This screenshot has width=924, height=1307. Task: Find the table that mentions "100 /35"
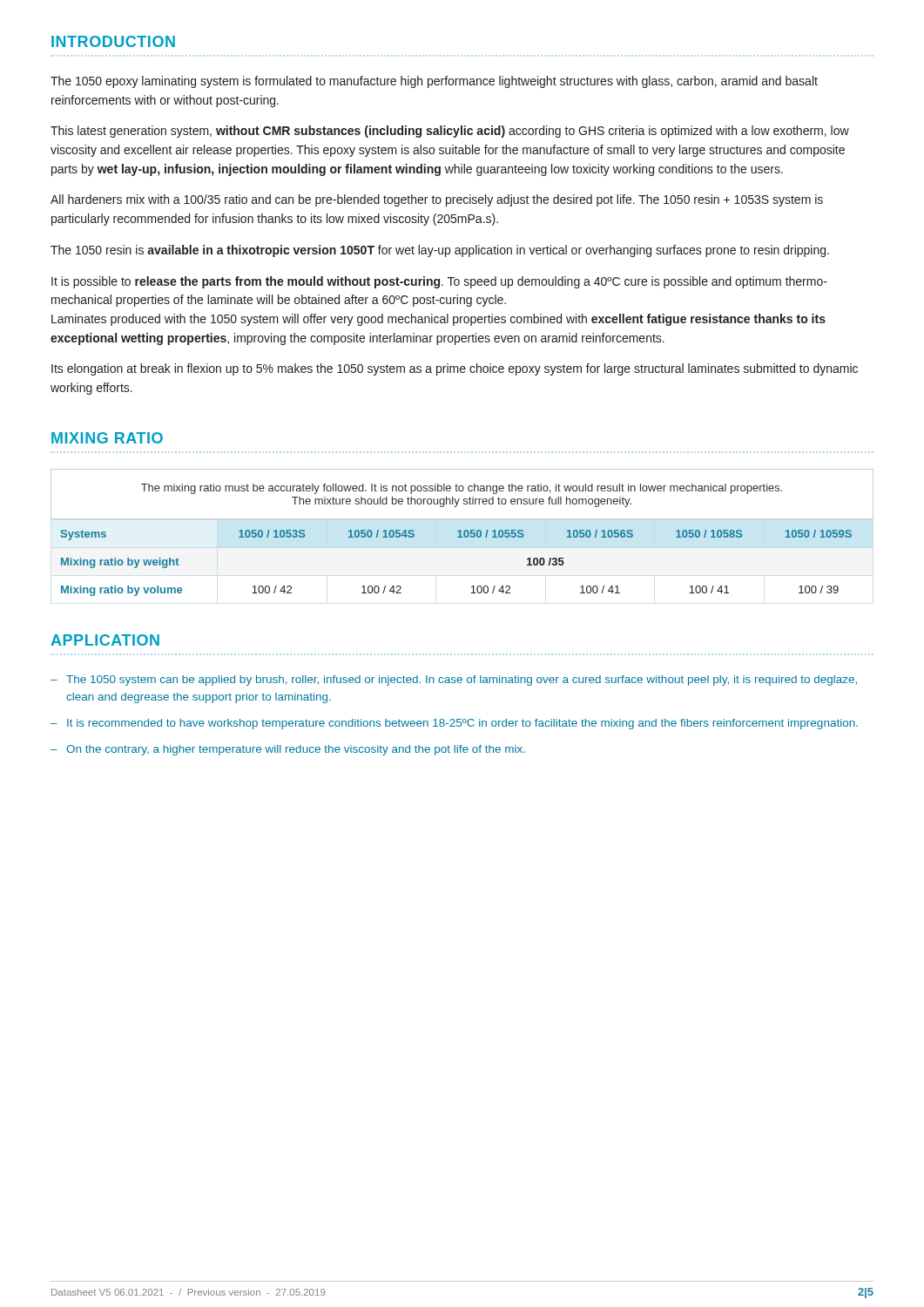(x=462, y=536)
